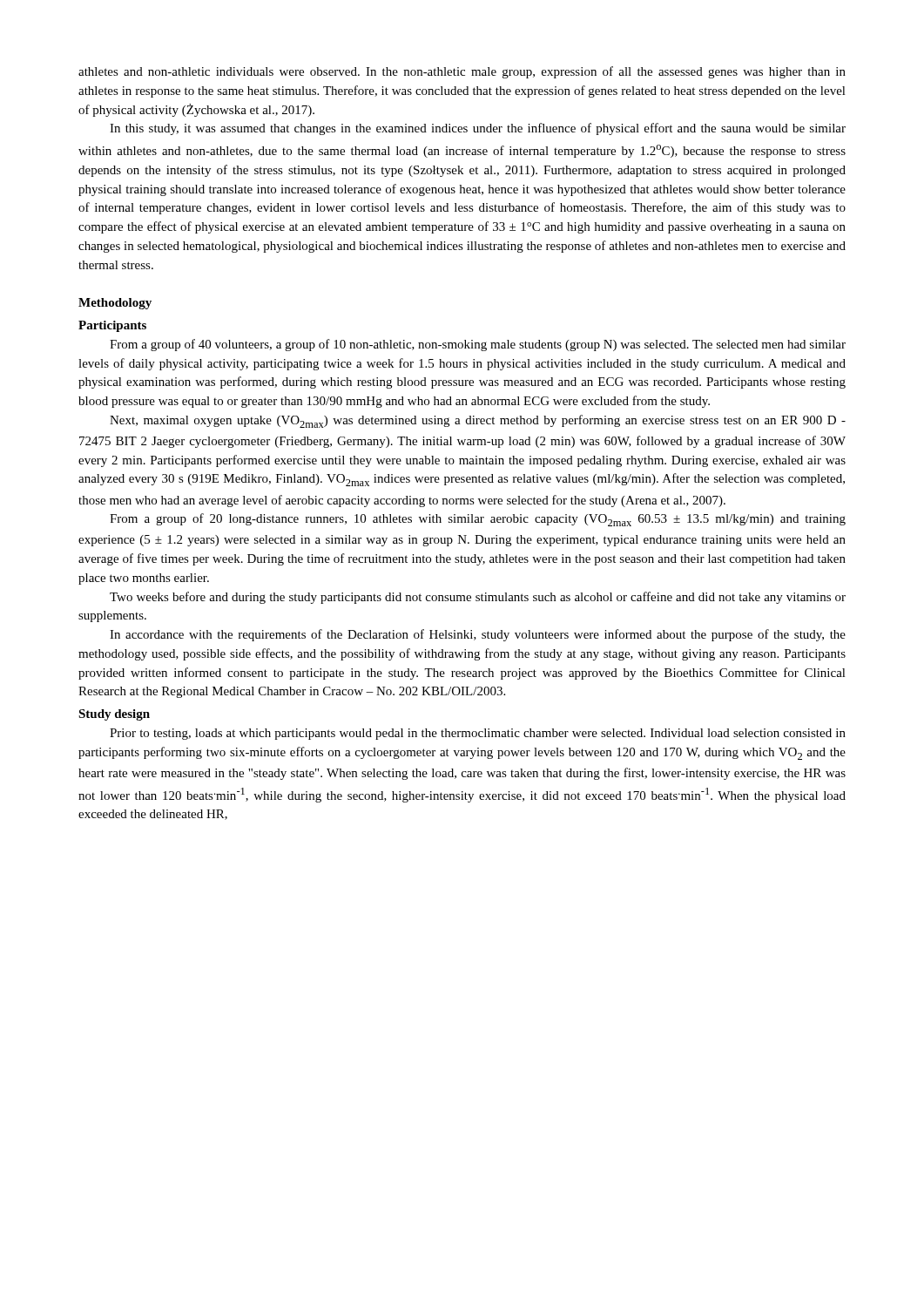The image size is (924, 1307).
Task: Select the text block with the text "Next, maximal oxygen uptake (VO2max) was determined using"
Action: coord(462,461)
